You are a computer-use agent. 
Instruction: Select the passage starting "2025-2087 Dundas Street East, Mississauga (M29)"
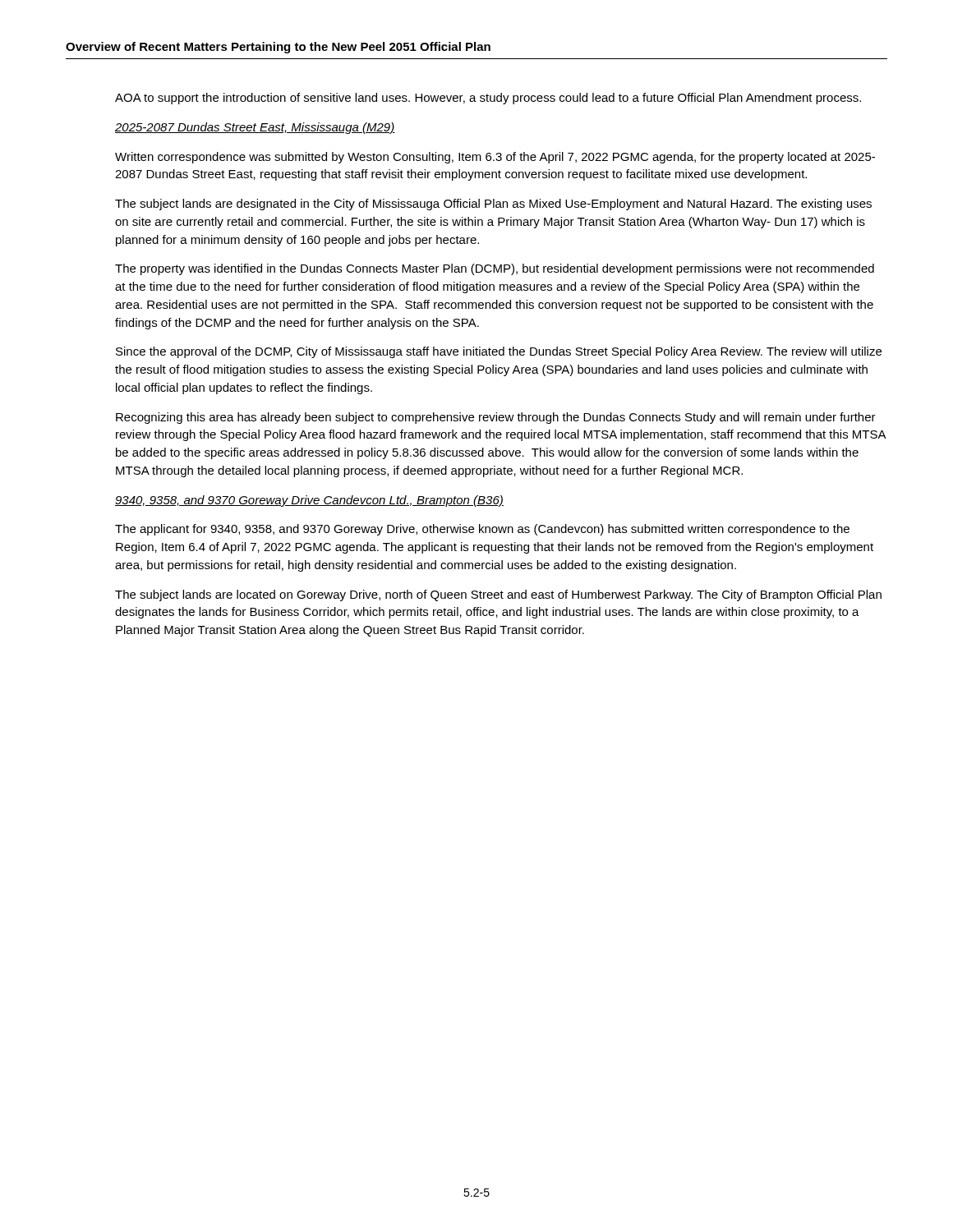pos(255,127)
